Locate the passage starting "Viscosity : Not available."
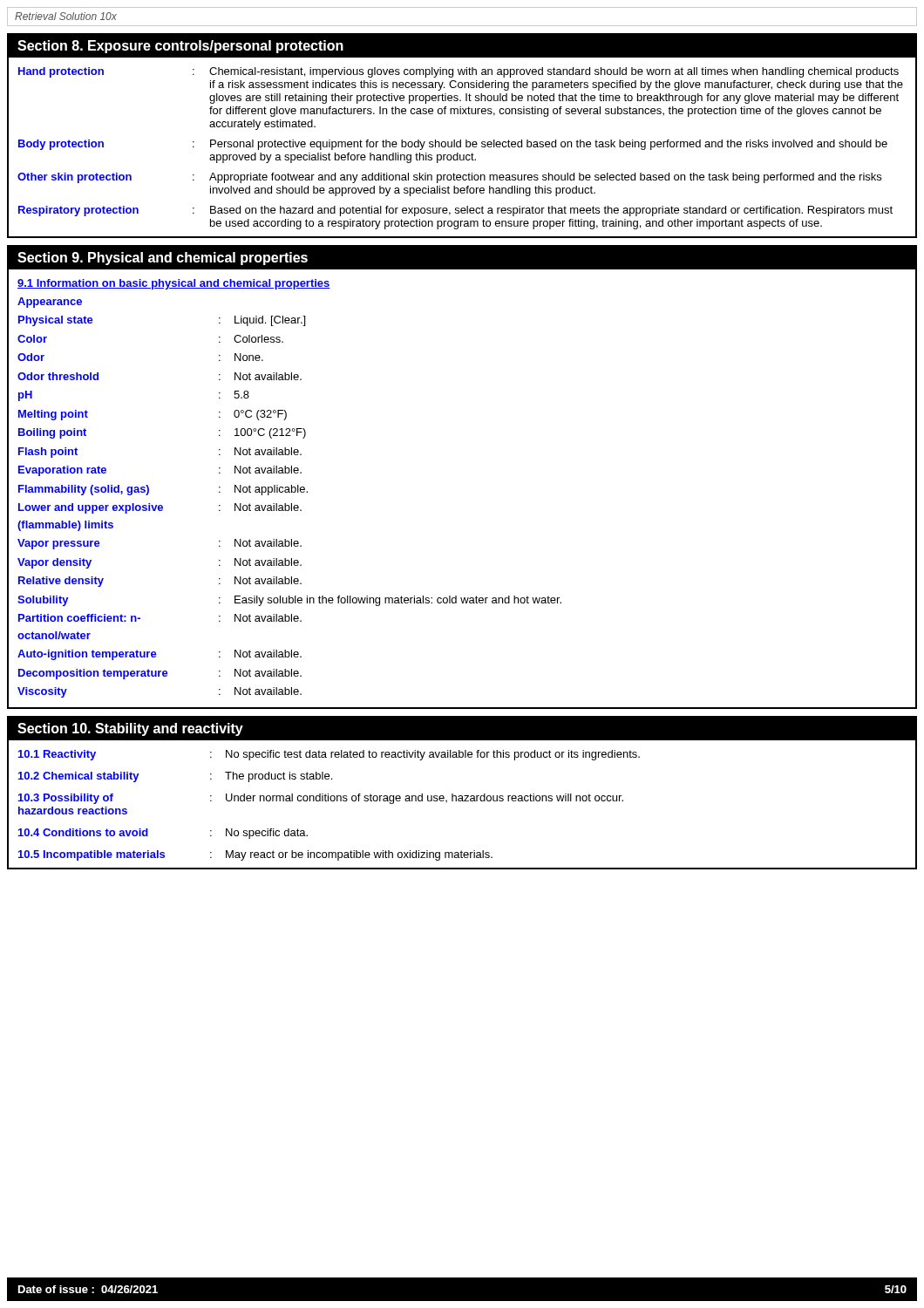The height and width of the screenshot is (1308, 924). point(44,694)
